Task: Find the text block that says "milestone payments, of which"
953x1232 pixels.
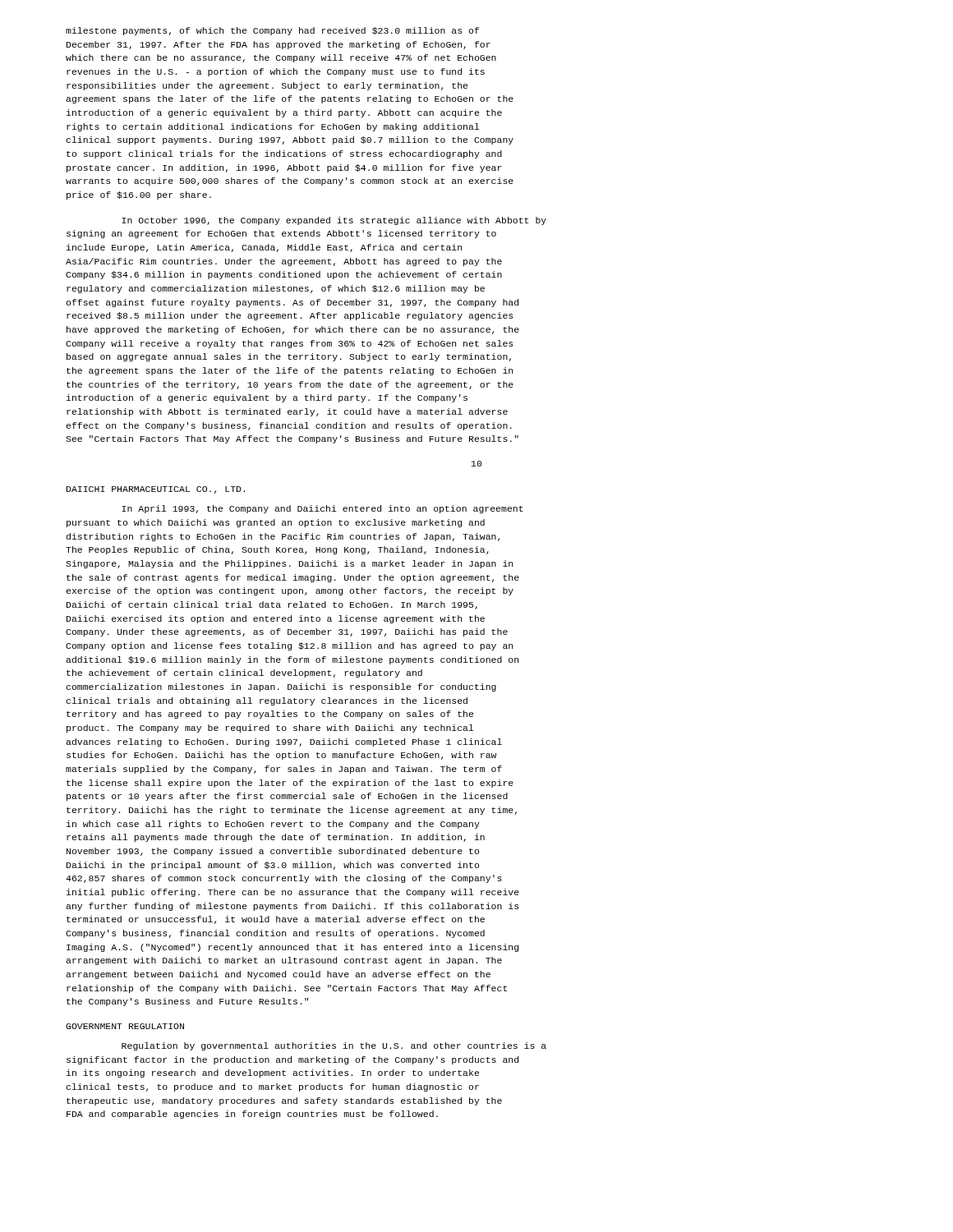Action: [290, 113]
